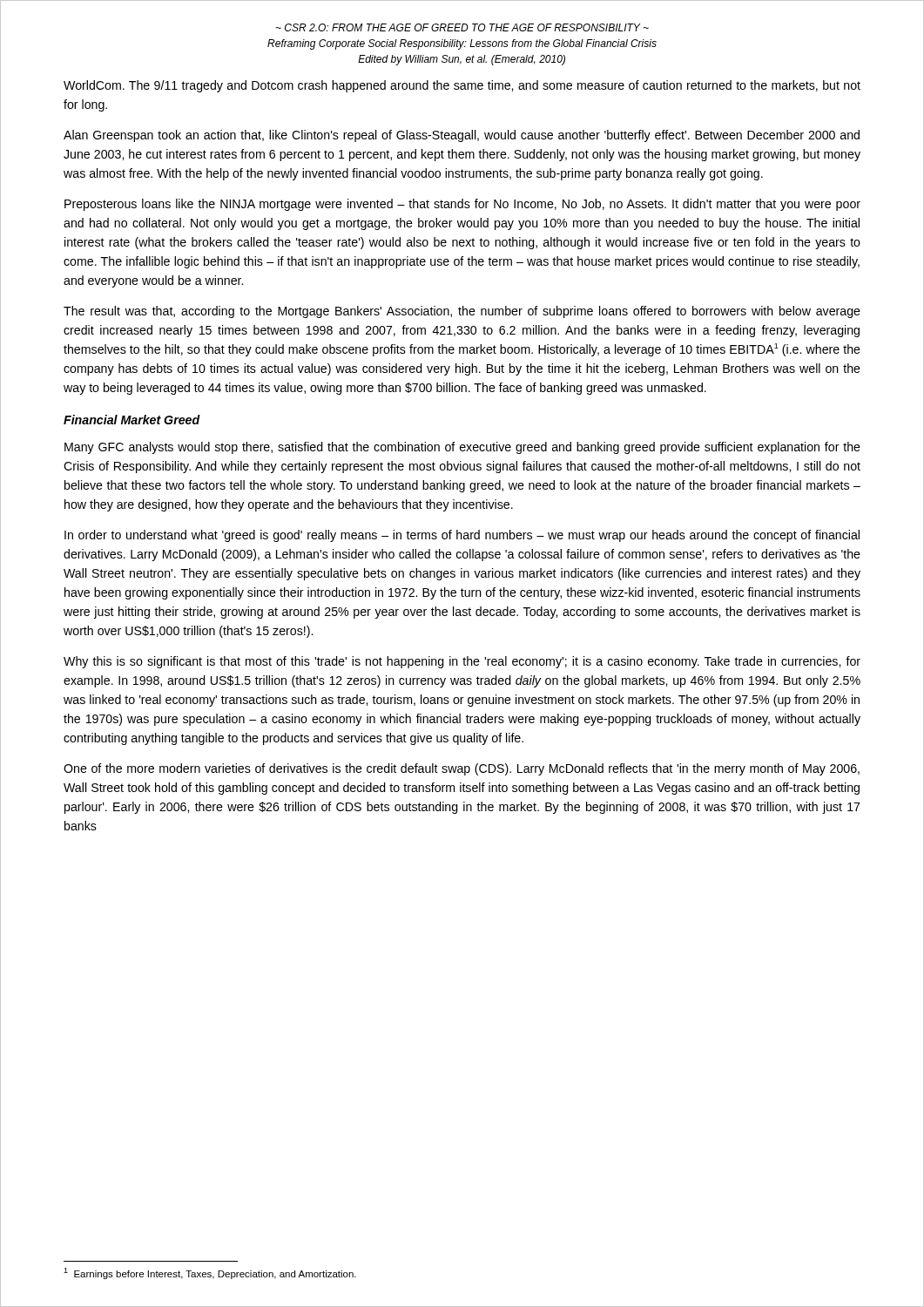Where is the passage that starts "The result was that,"?

[462, 349]
